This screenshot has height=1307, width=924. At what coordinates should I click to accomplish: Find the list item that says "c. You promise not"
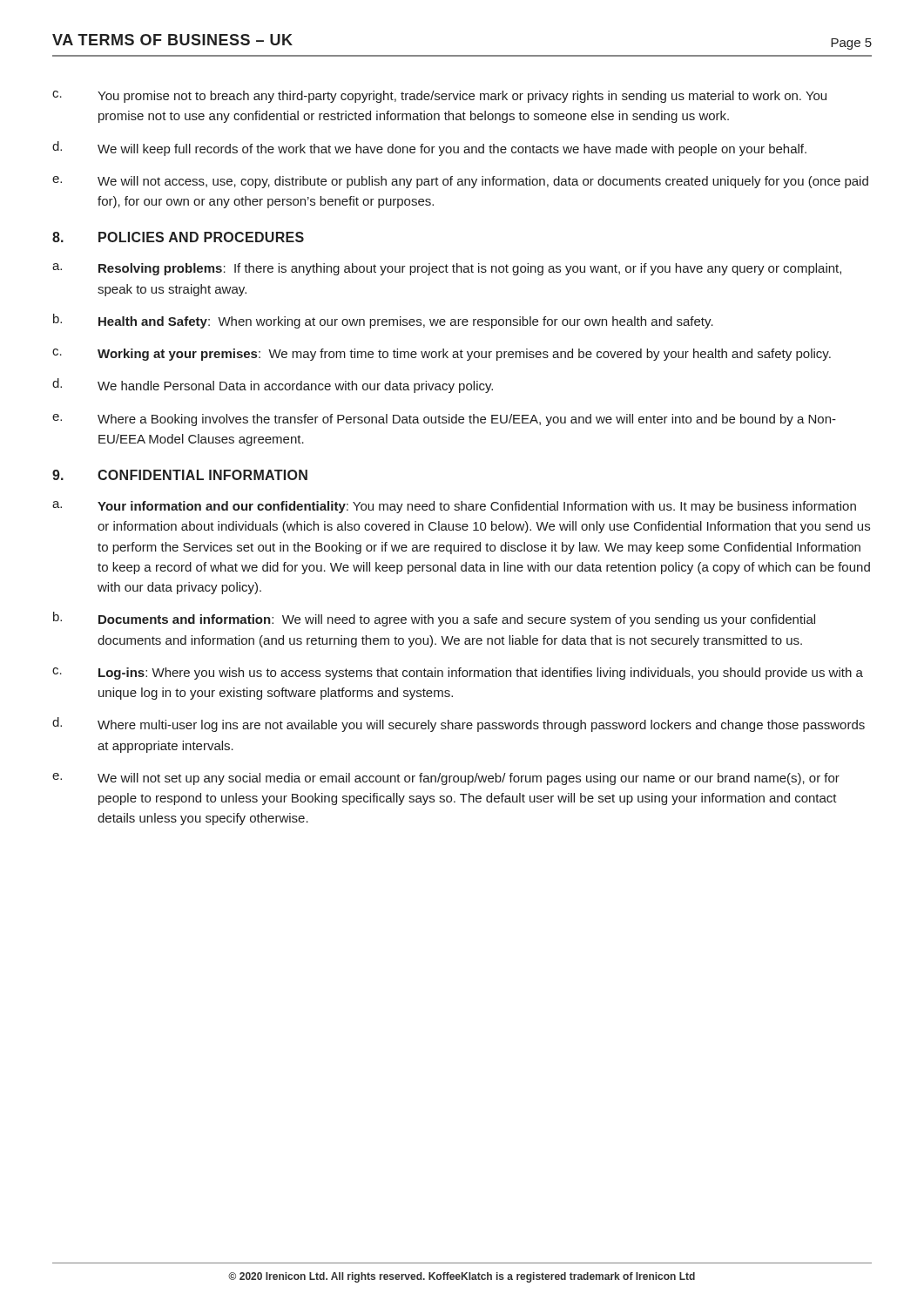(x=462, y=106)
